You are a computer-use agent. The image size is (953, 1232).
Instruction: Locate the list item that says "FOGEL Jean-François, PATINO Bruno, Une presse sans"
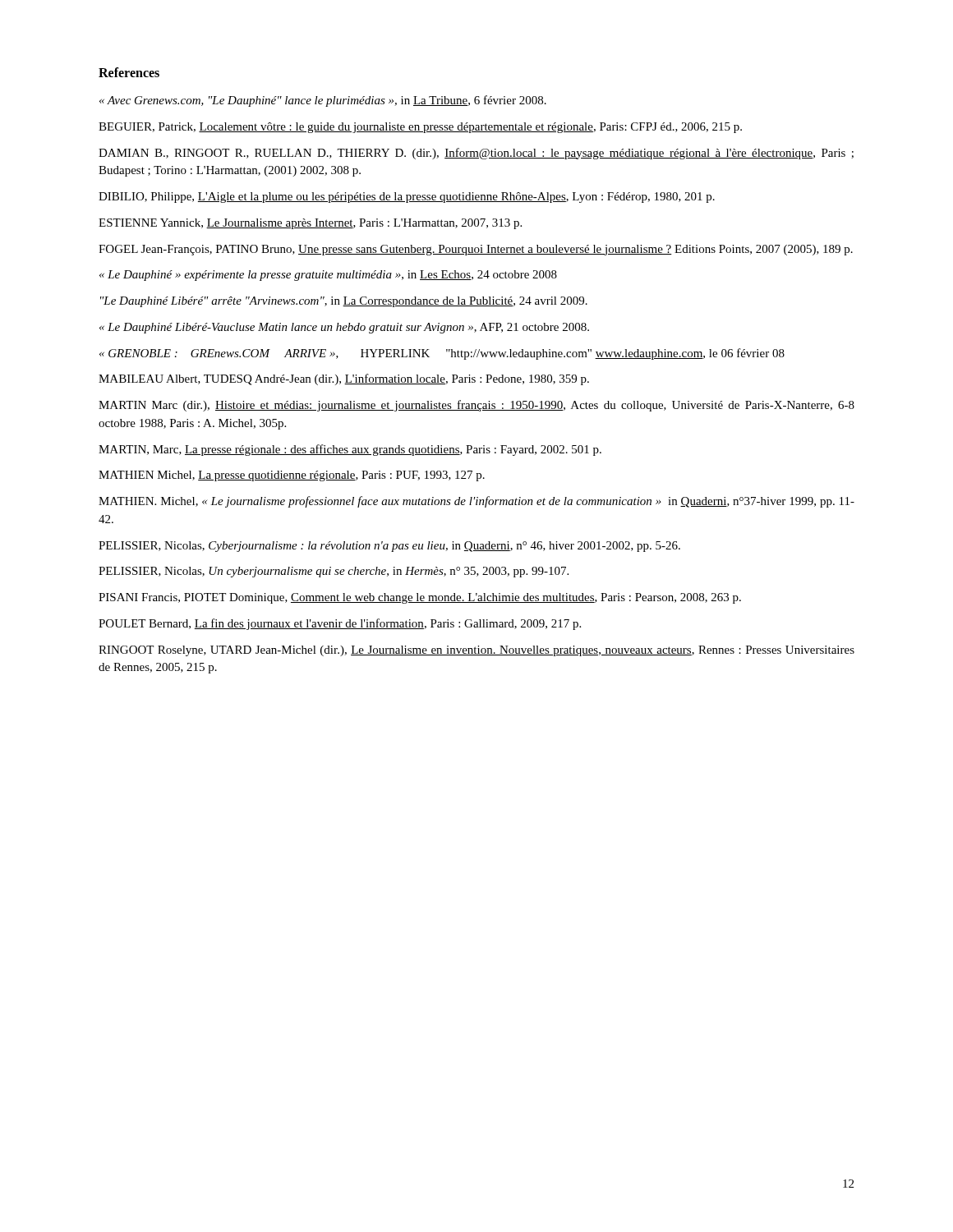476,248
